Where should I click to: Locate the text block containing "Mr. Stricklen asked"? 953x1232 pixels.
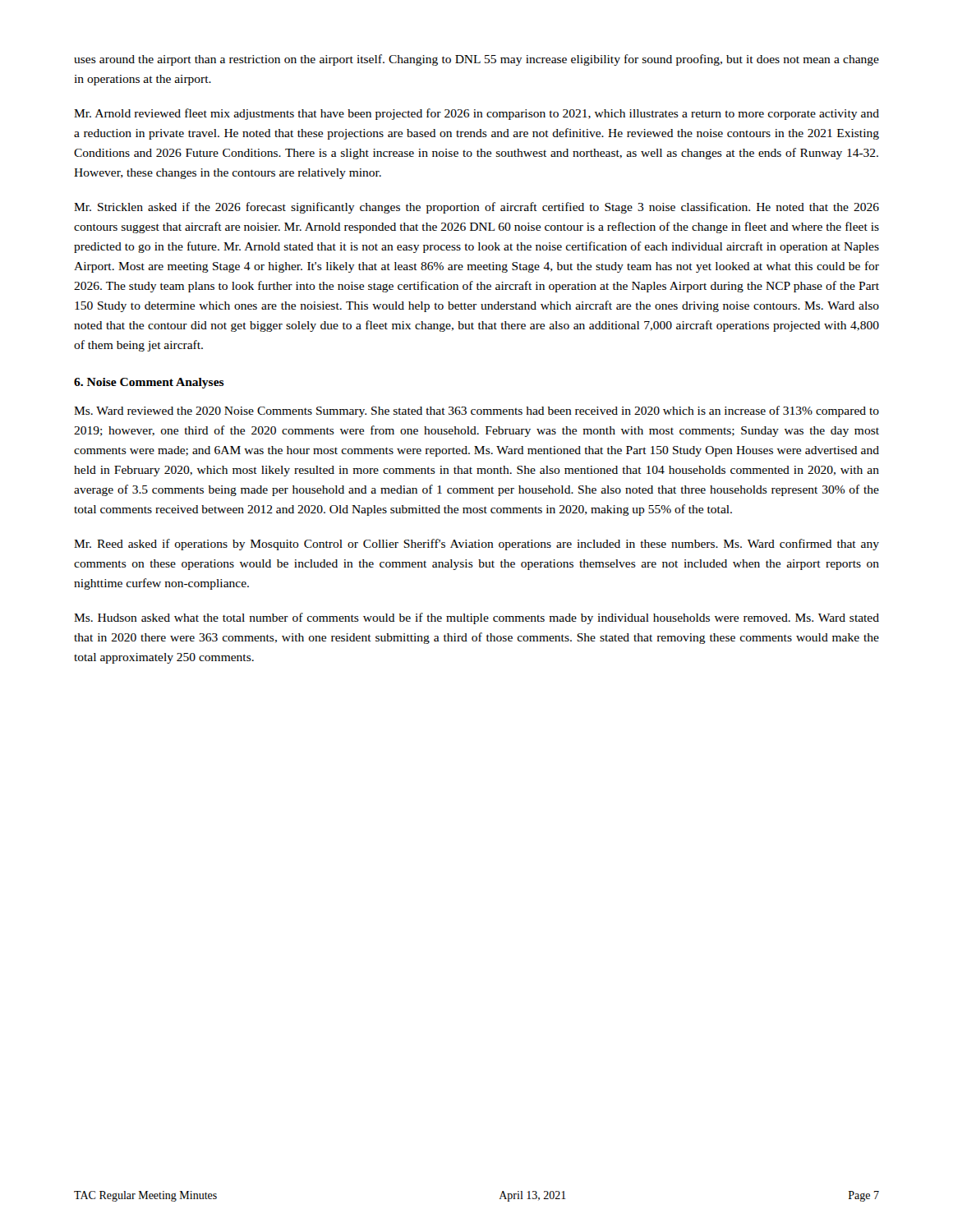[x=476, y=276]
